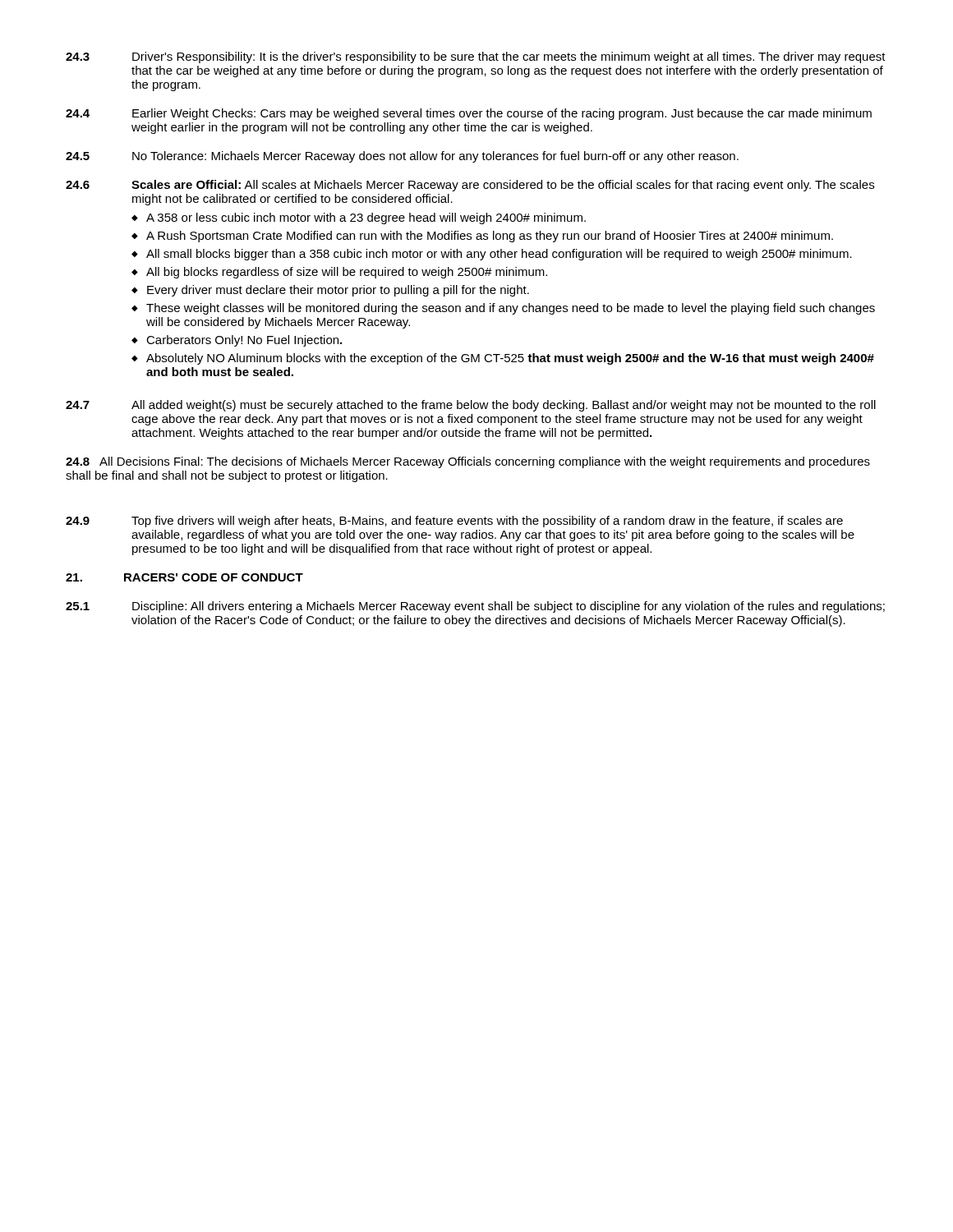Point to the region starting "25.1 Discipline: All drivers entering a Michaels"
This screenshot has width=953, height=1232.
[476, 613]
